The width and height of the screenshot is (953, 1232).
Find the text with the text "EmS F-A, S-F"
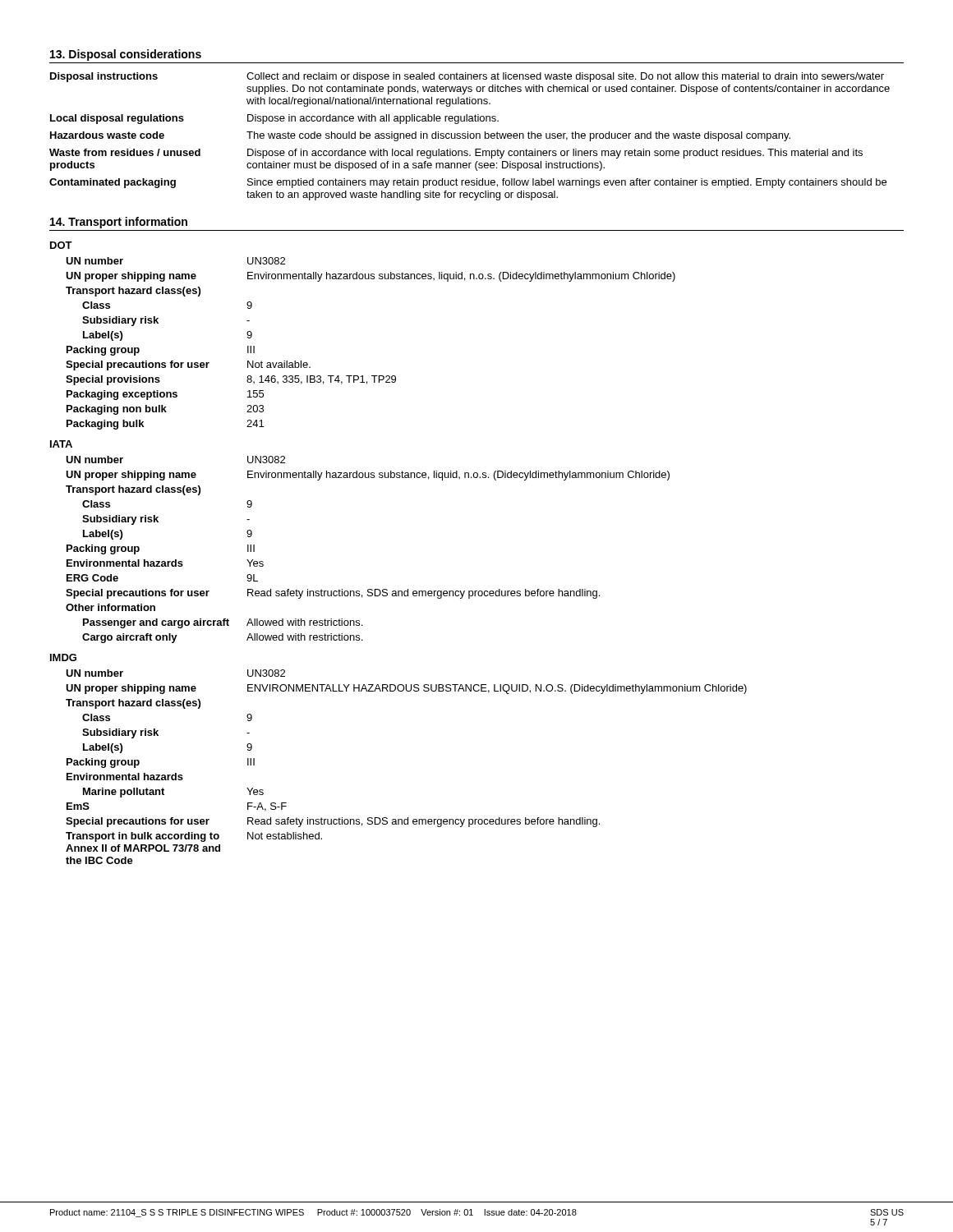point(78,807)
